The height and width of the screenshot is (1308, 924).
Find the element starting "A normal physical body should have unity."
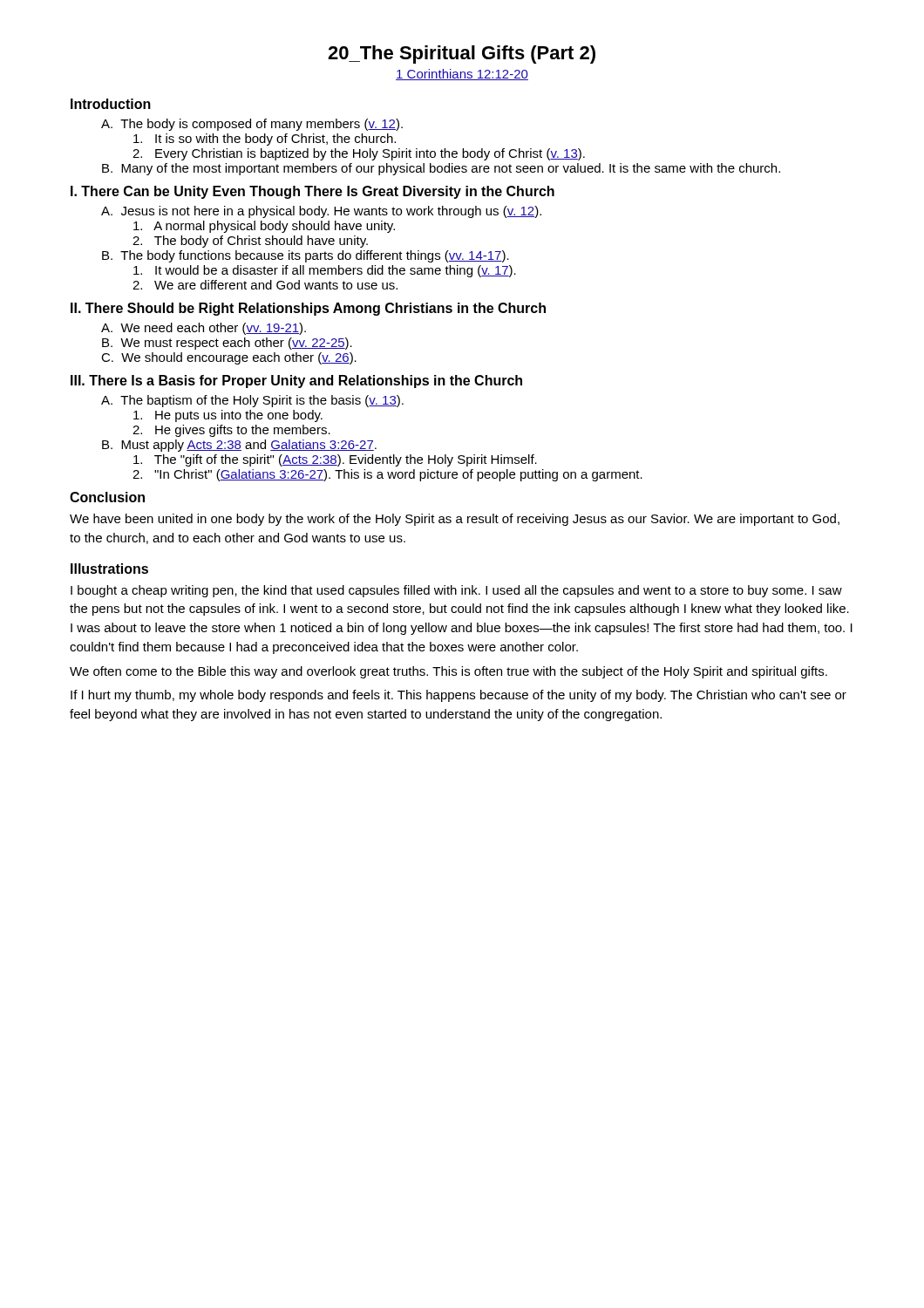pyautogui.click(x=264, y=225)
